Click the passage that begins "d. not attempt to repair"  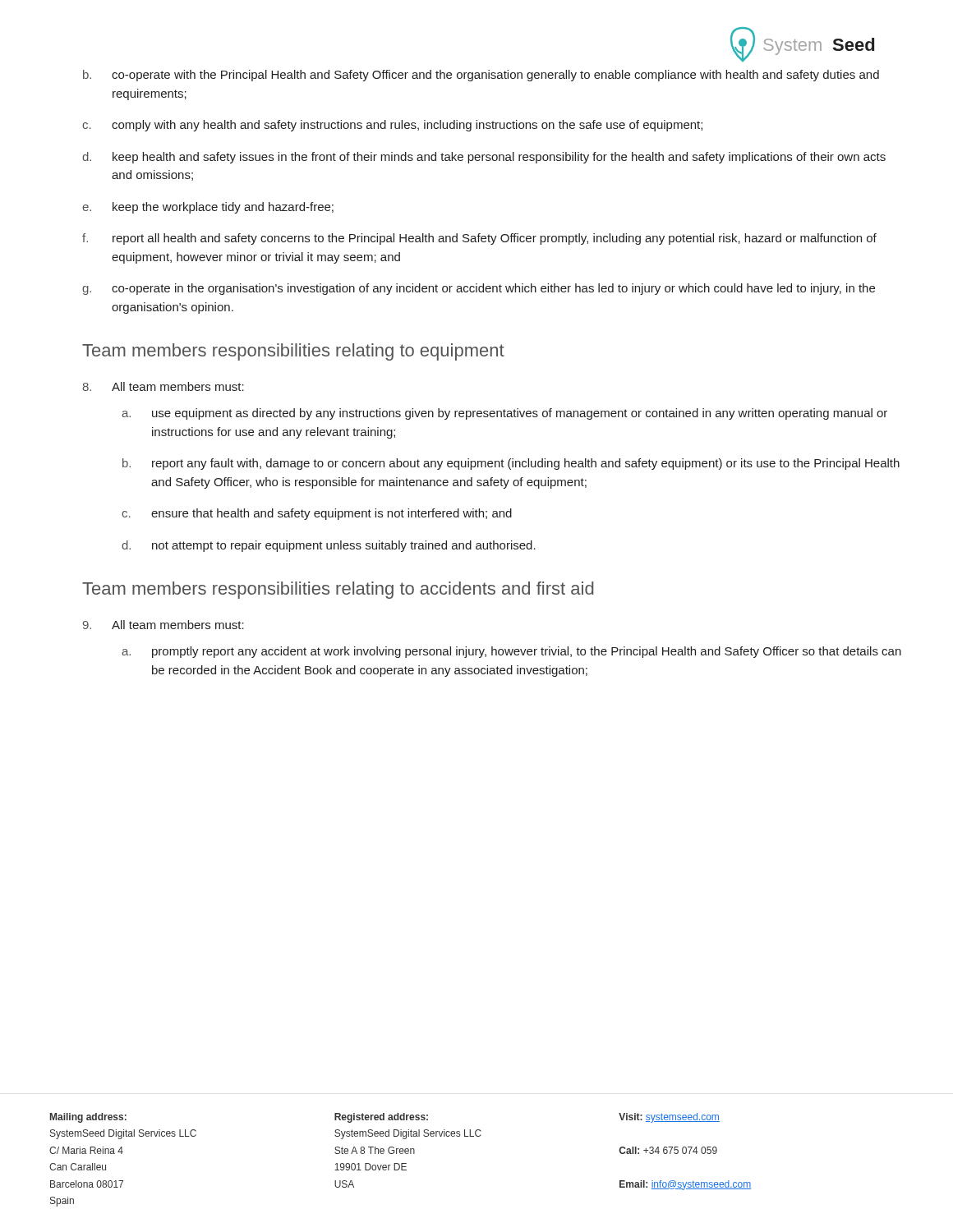(x=513, y=545)
